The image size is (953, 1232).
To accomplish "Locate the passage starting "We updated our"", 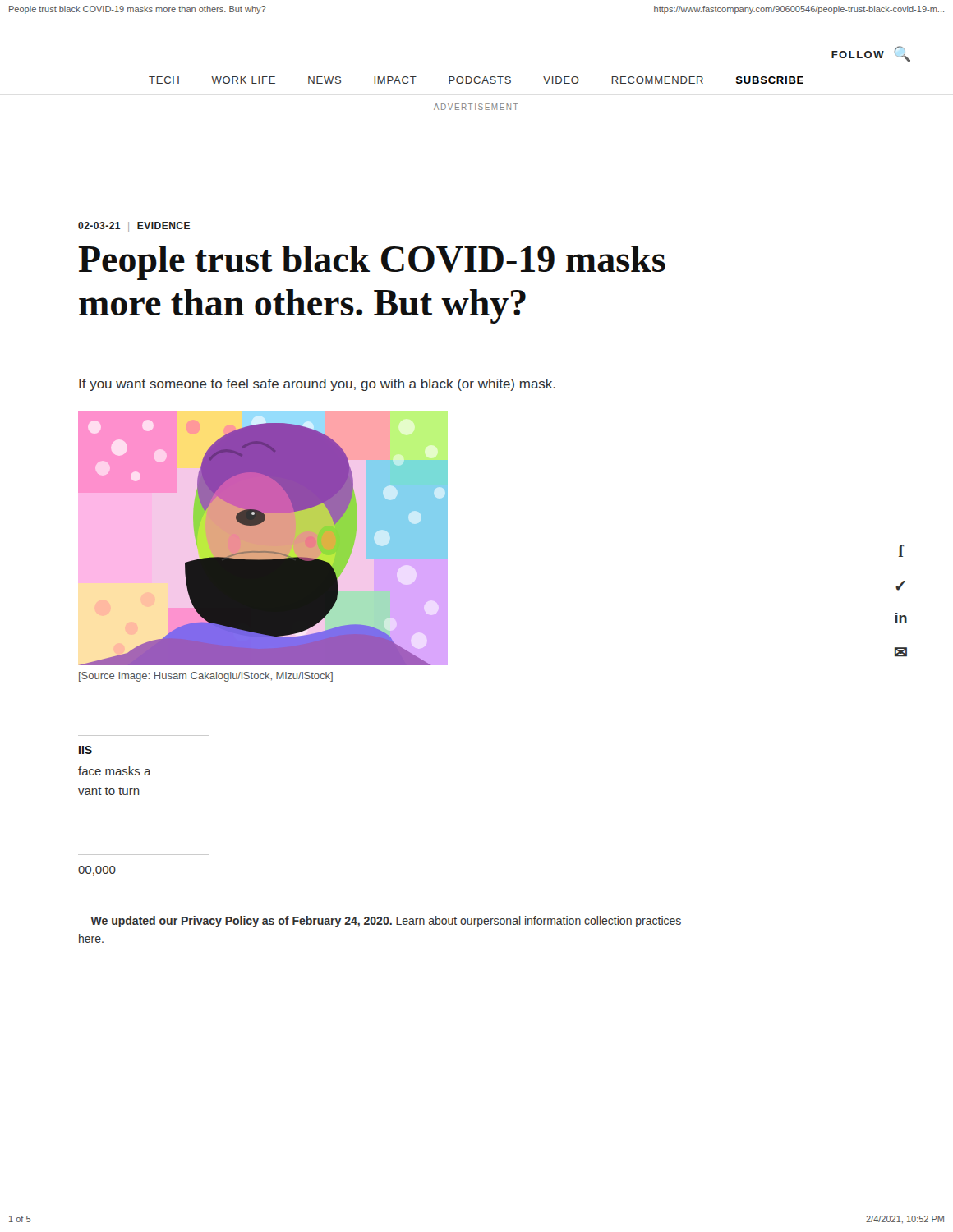I will [380, 930].
